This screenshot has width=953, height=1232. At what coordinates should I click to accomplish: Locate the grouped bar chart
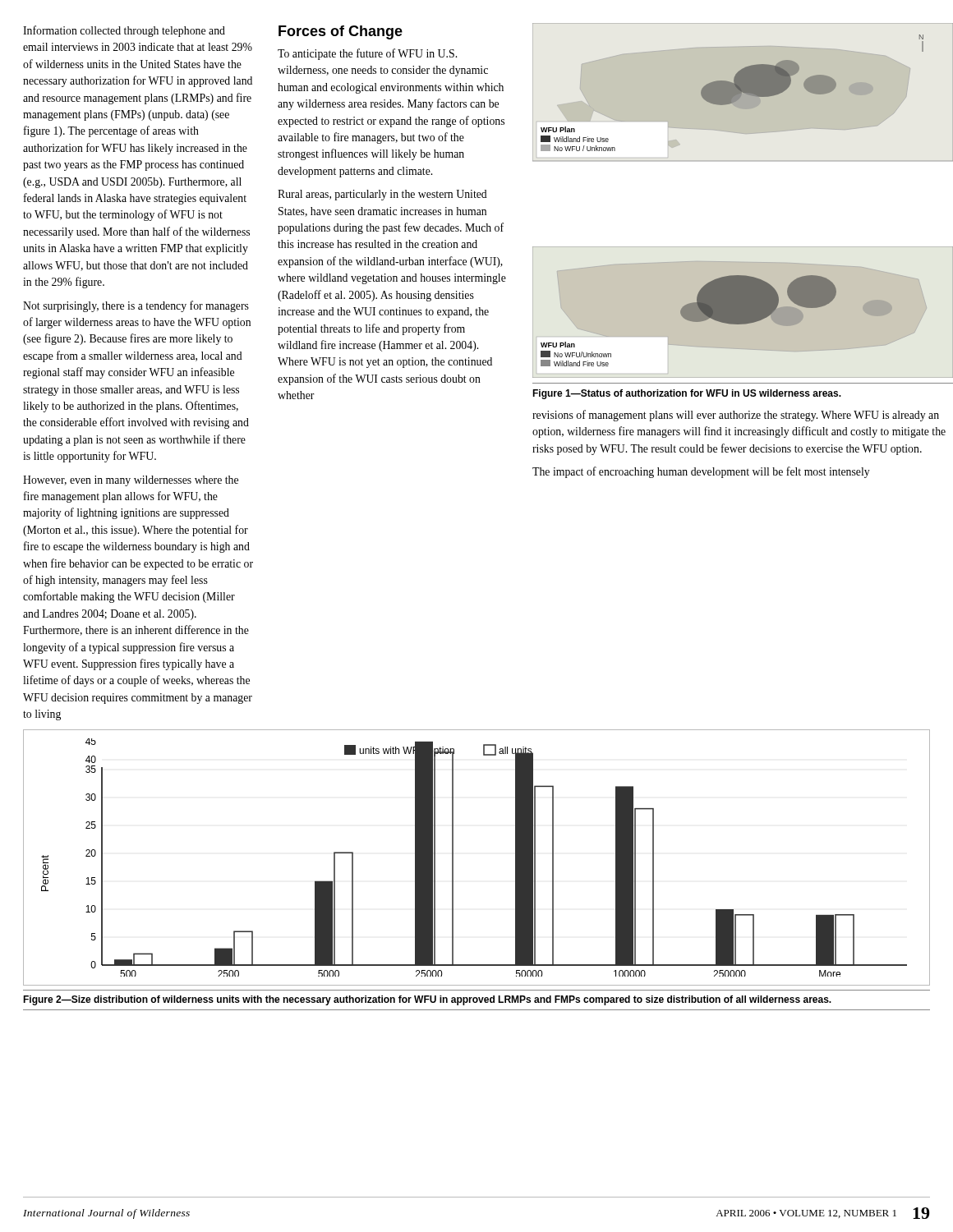[x=476, y=857]
